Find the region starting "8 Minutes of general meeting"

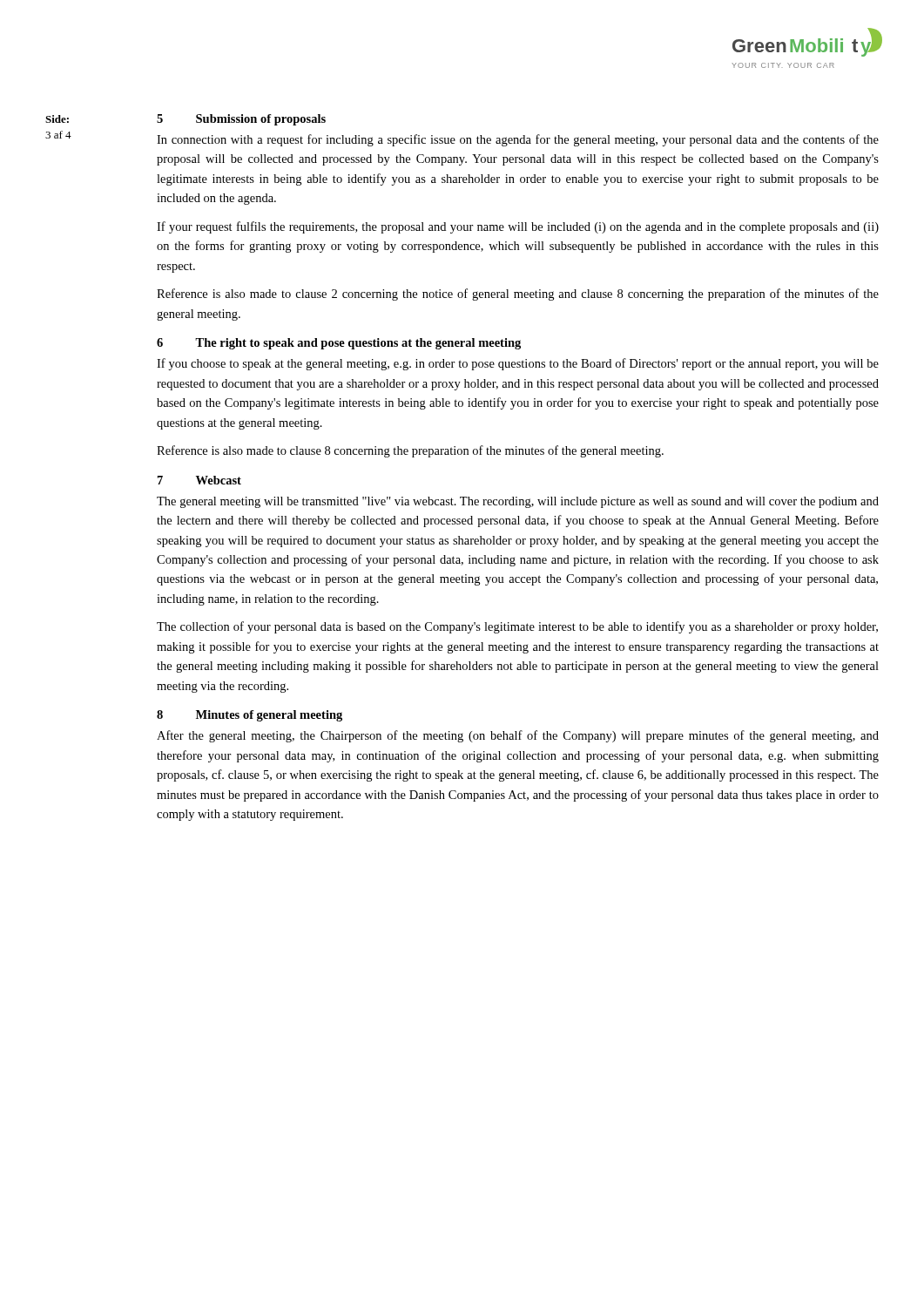[250, 715]
